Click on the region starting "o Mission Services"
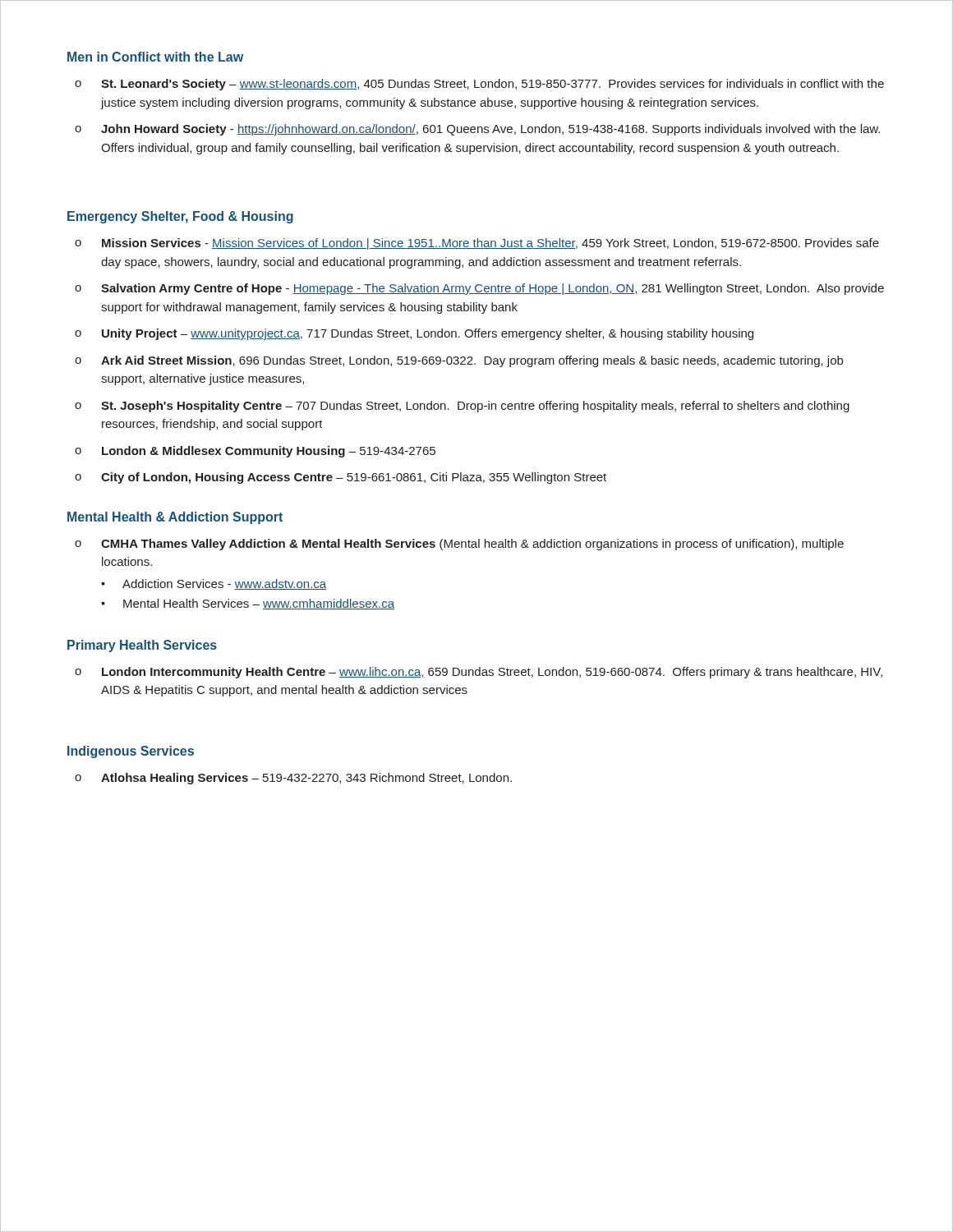The width and height of the screenshot is (953, 1232). (481, 253)
